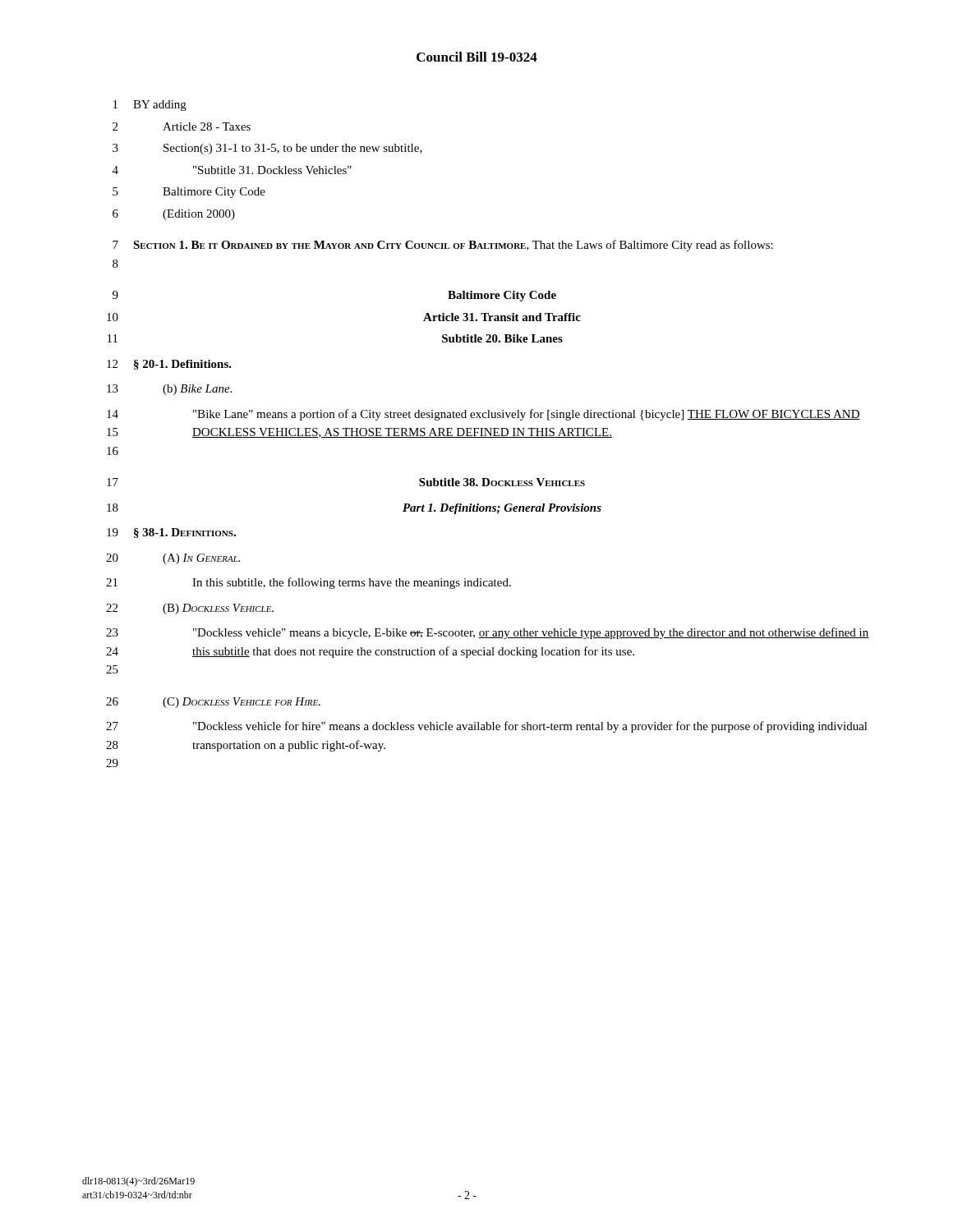Click on the text starting "6 (Edition 2000)"
953x1232 pixels.
174,215
